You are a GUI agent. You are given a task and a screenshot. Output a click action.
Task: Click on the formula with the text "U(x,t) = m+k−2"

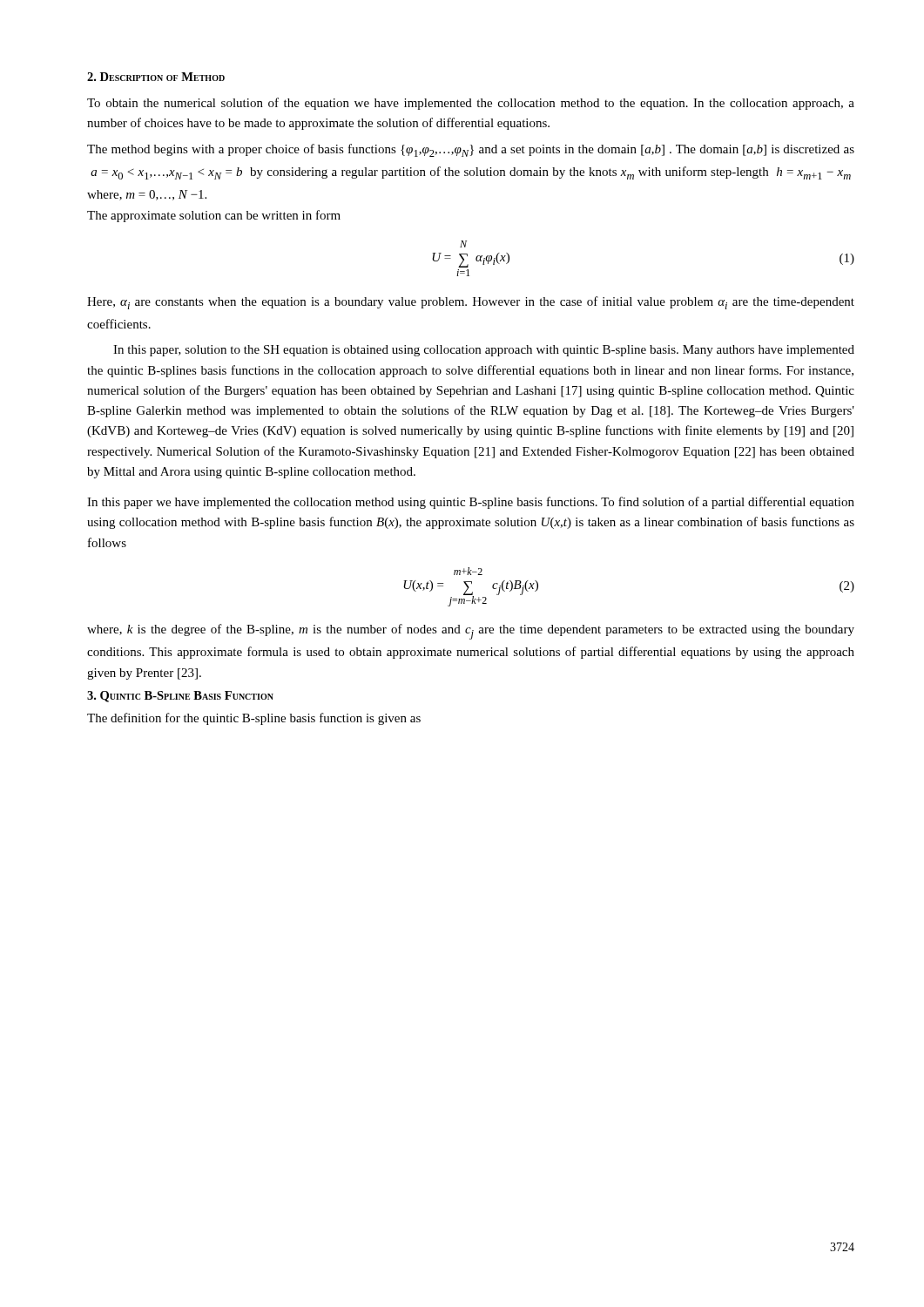(x=468, y=571)
